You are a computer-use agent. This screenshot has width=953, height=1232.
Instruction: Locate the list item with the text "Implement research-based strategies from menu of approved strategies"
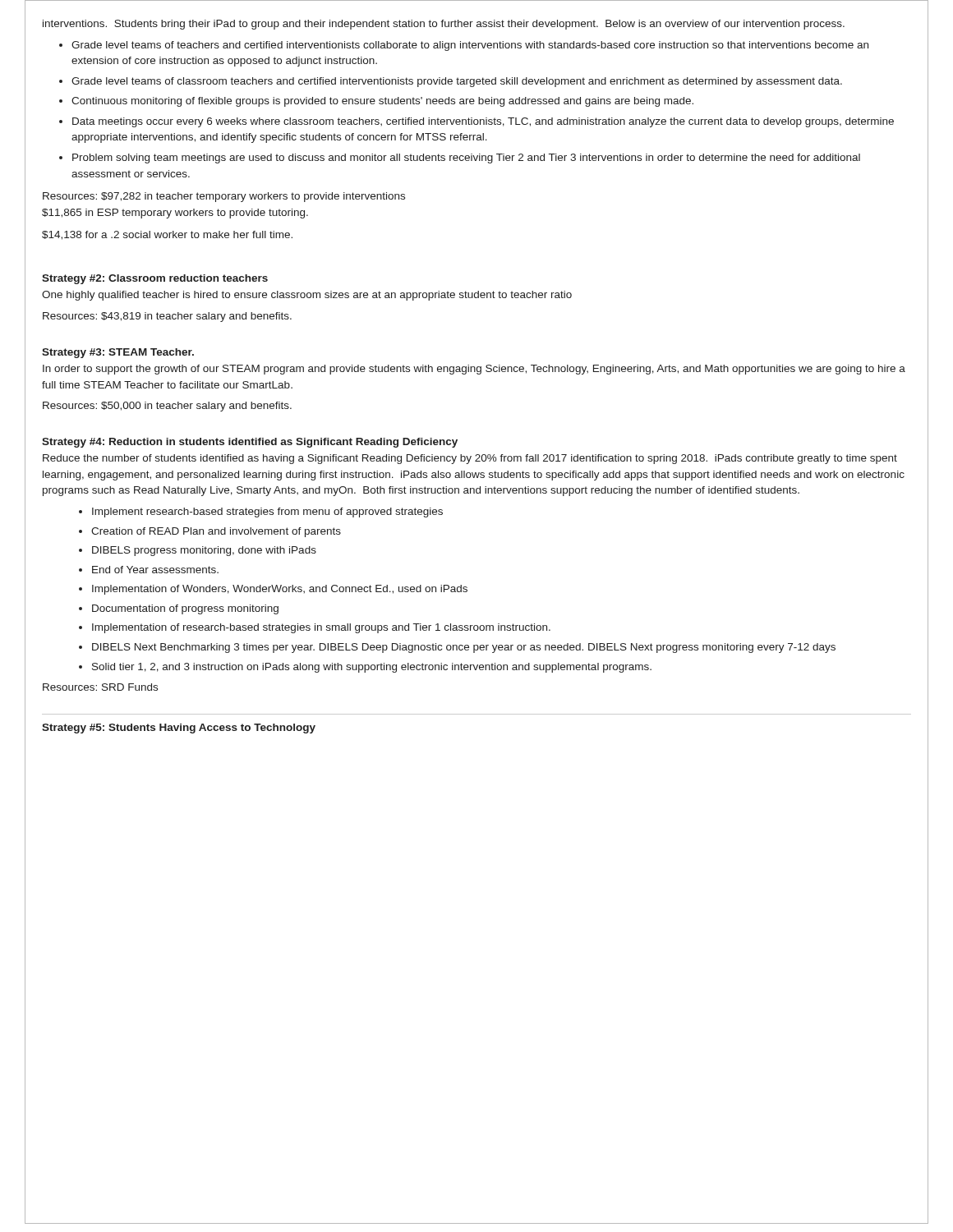267,511
